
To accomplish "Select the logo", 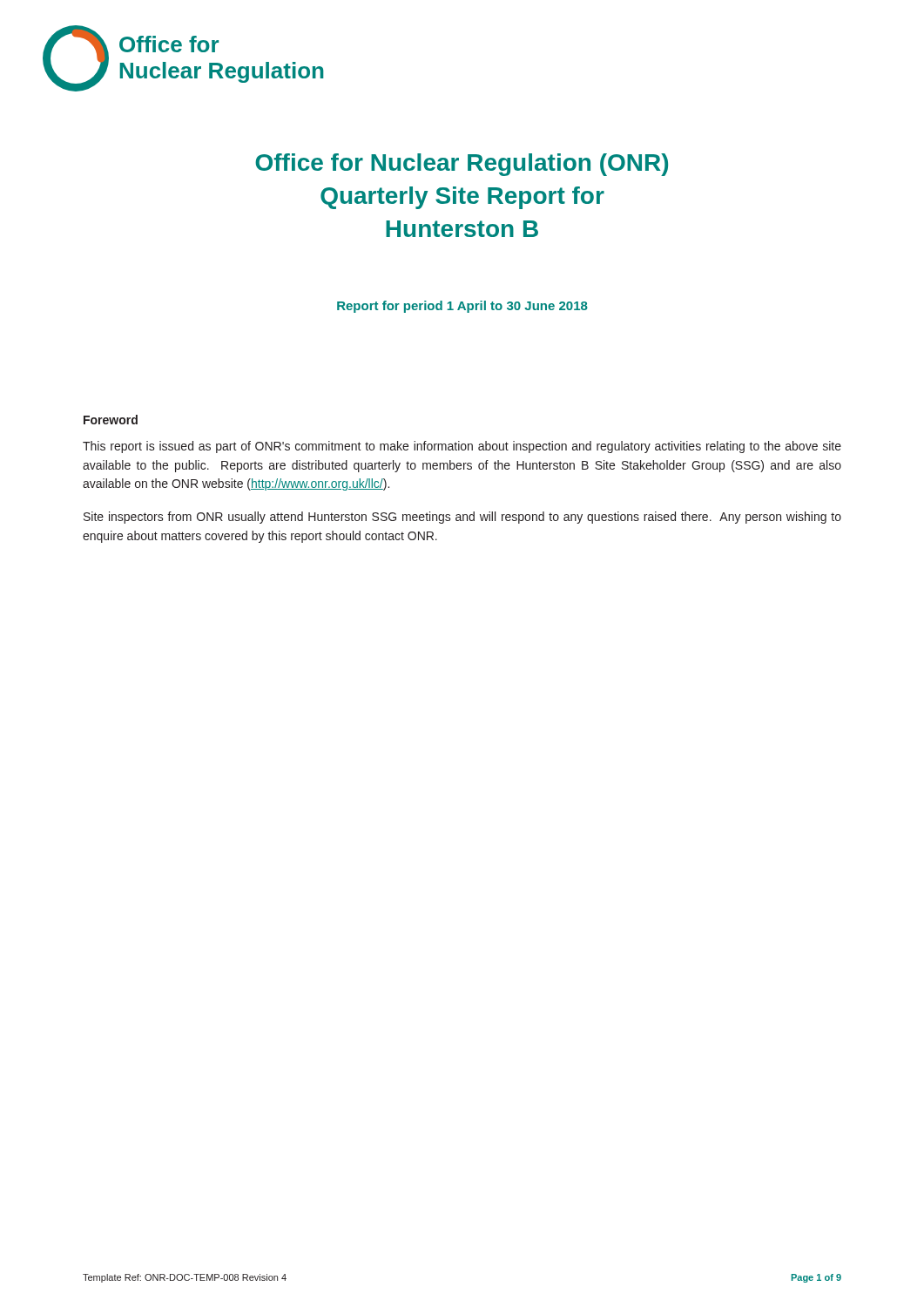I will point(183,58).
